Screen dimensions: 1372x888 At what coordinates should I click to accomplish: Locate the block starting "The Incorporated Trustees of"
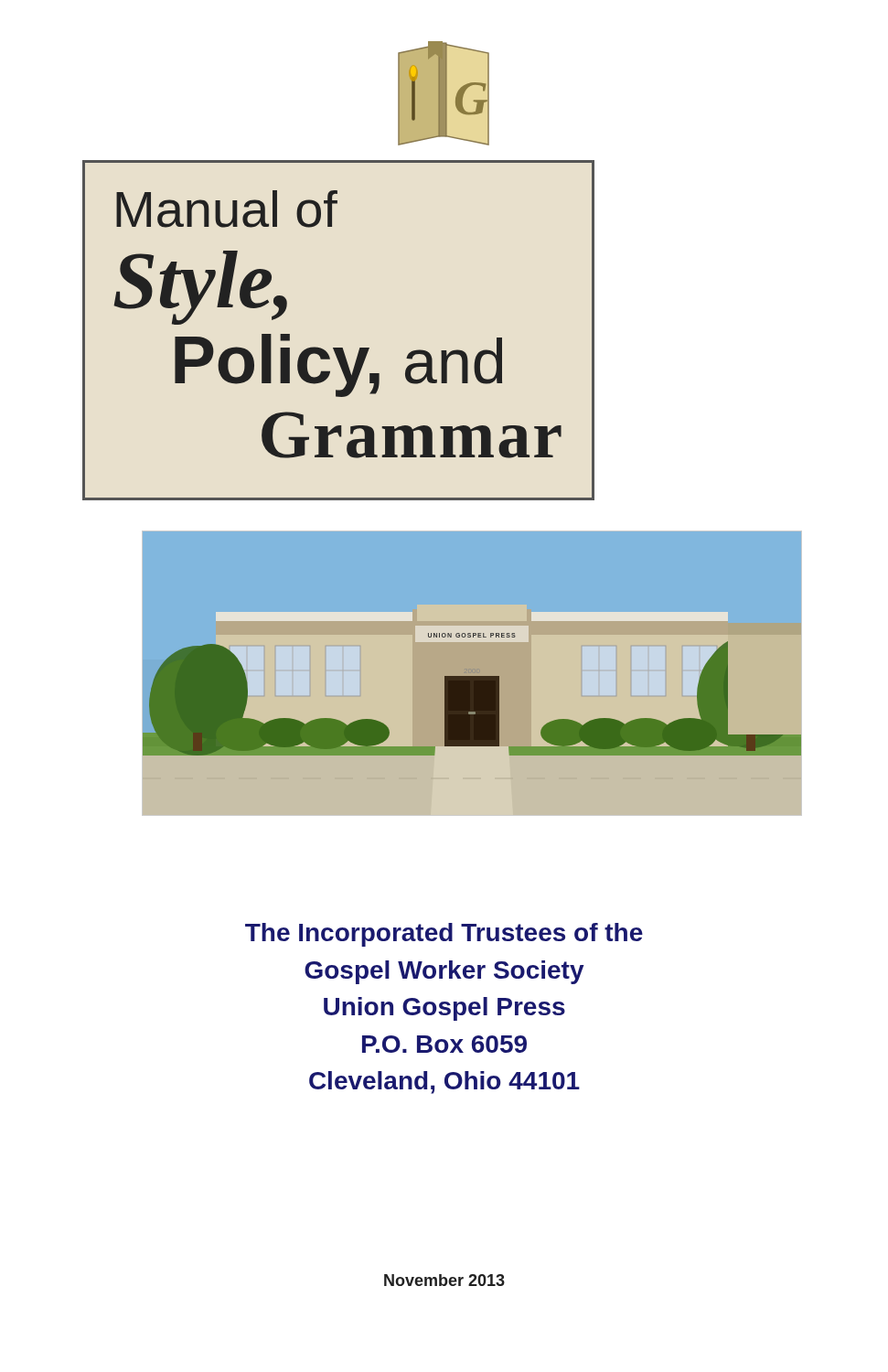(444, 1008)
